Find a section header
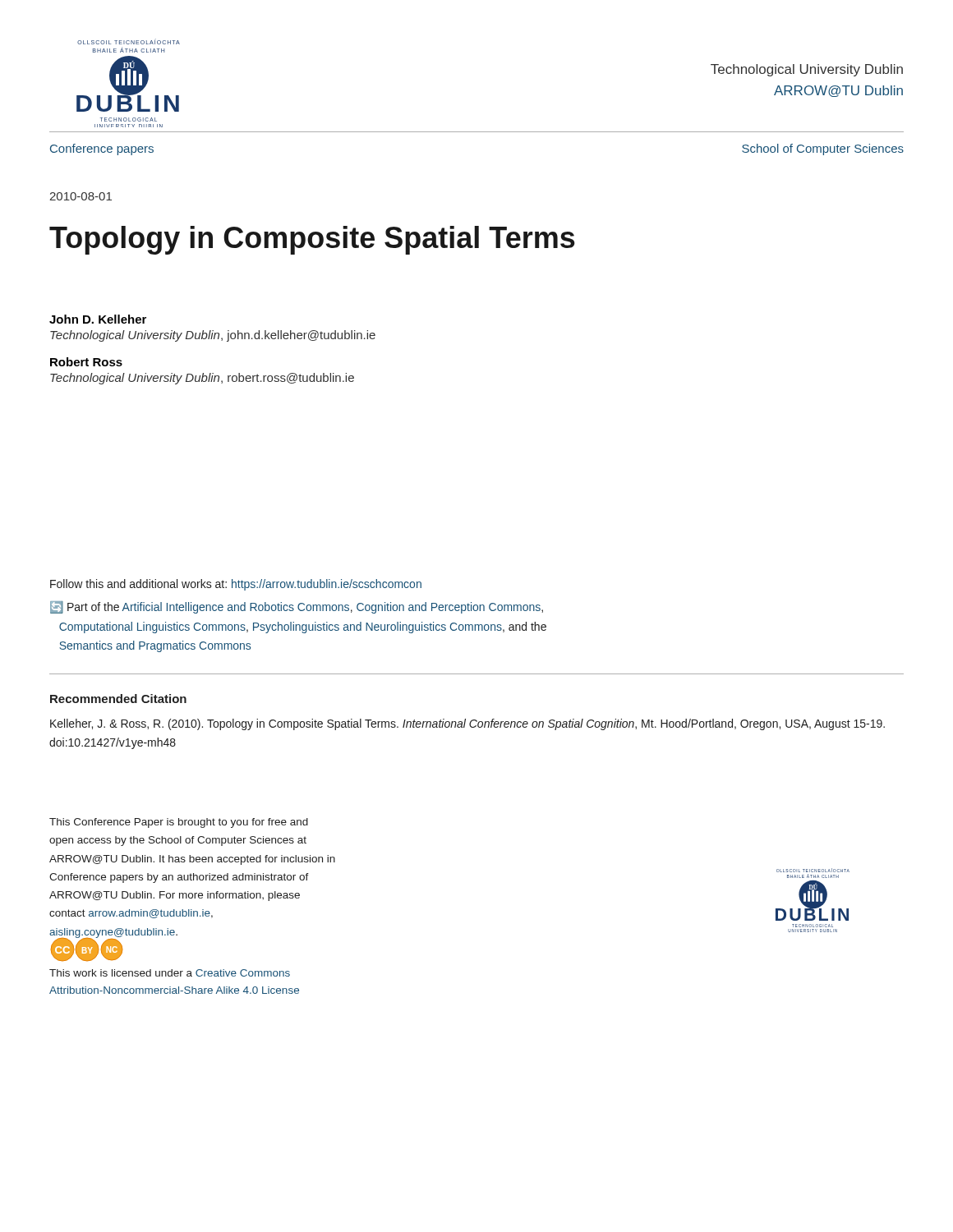Screen dimensions: 1232x953 118,699
